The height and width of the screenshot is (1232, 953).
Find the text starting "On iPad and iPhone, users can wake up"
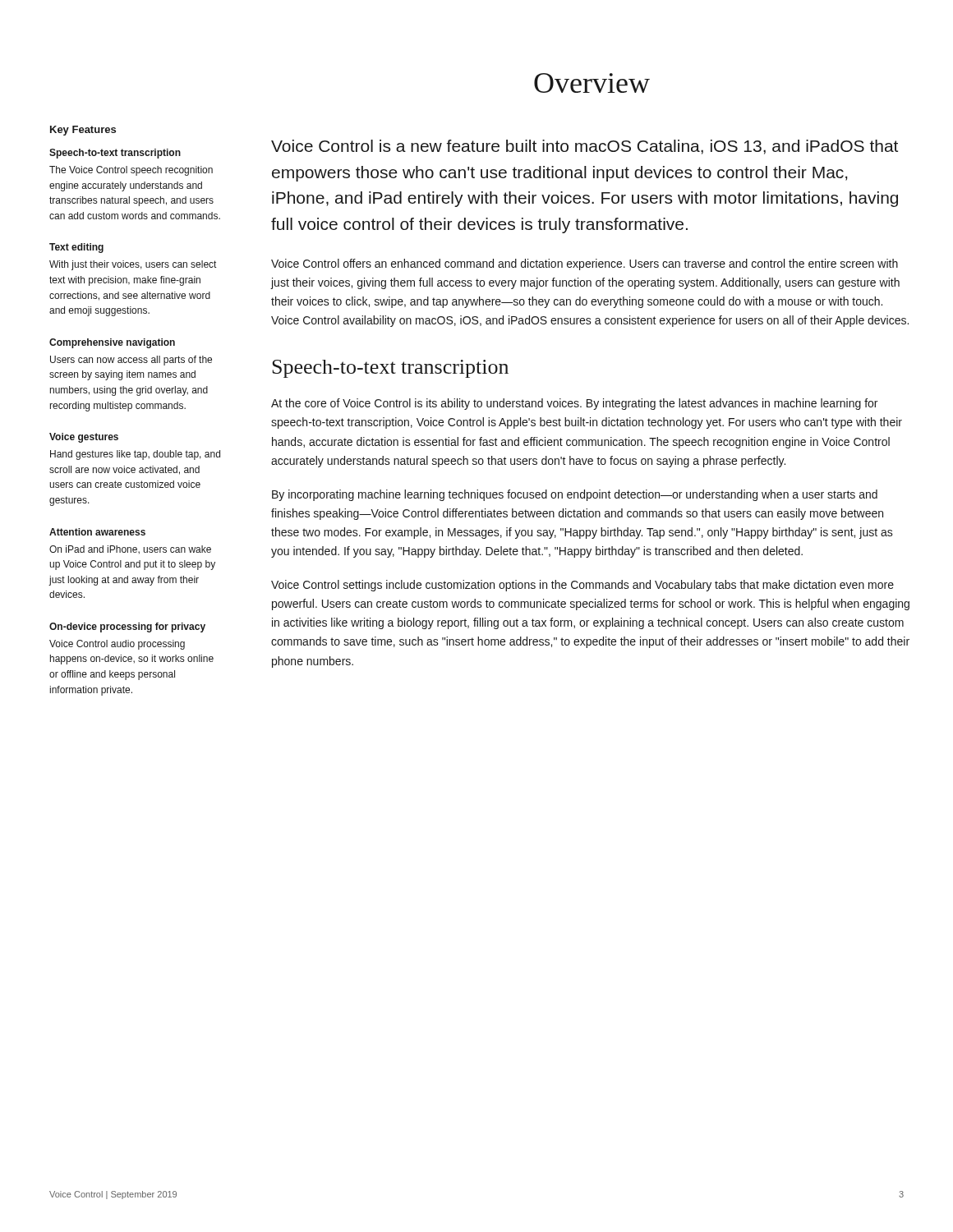coord(132,572)
